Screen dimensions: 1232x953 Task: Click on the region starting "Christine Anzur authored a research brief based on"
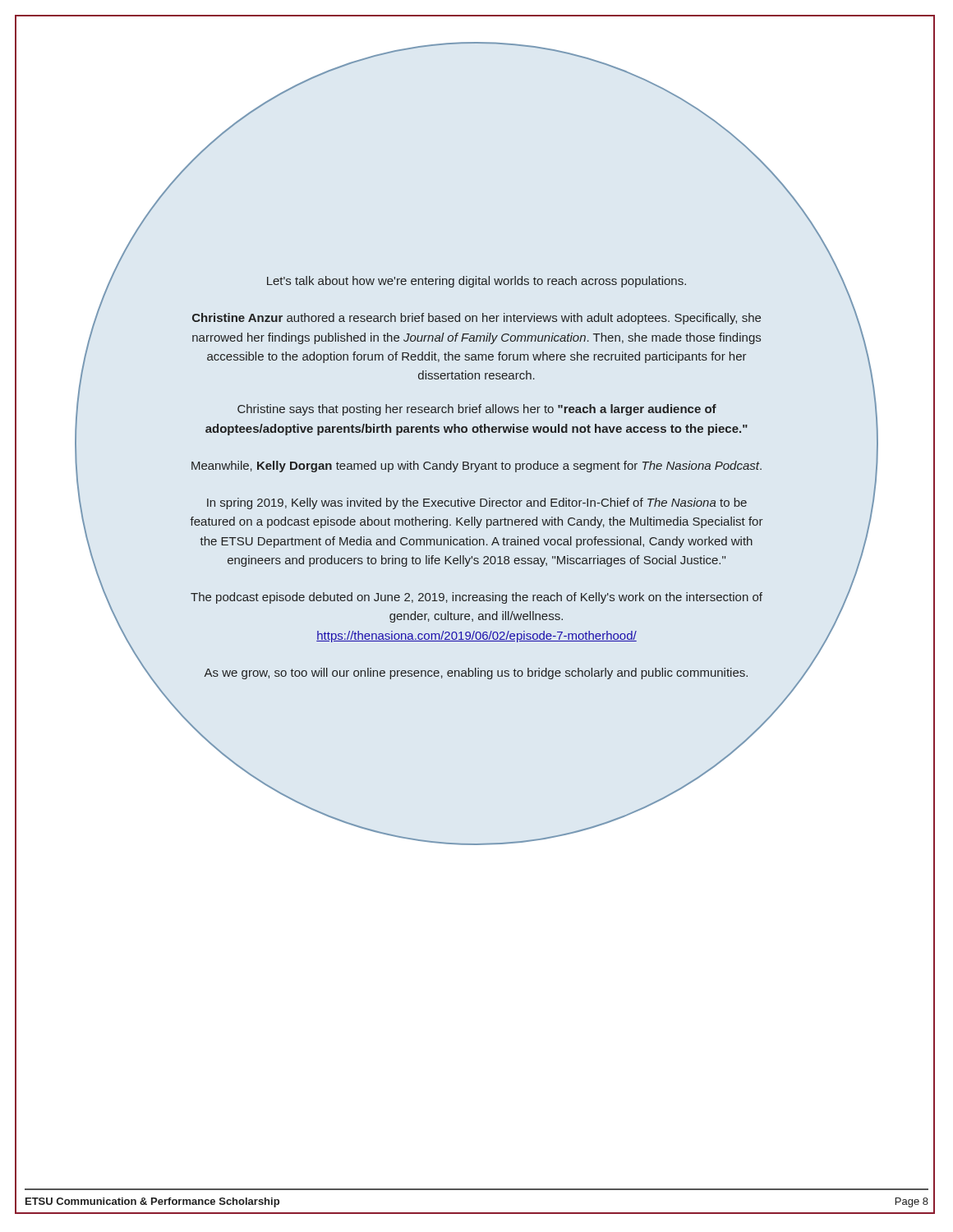tap(476, 346)
